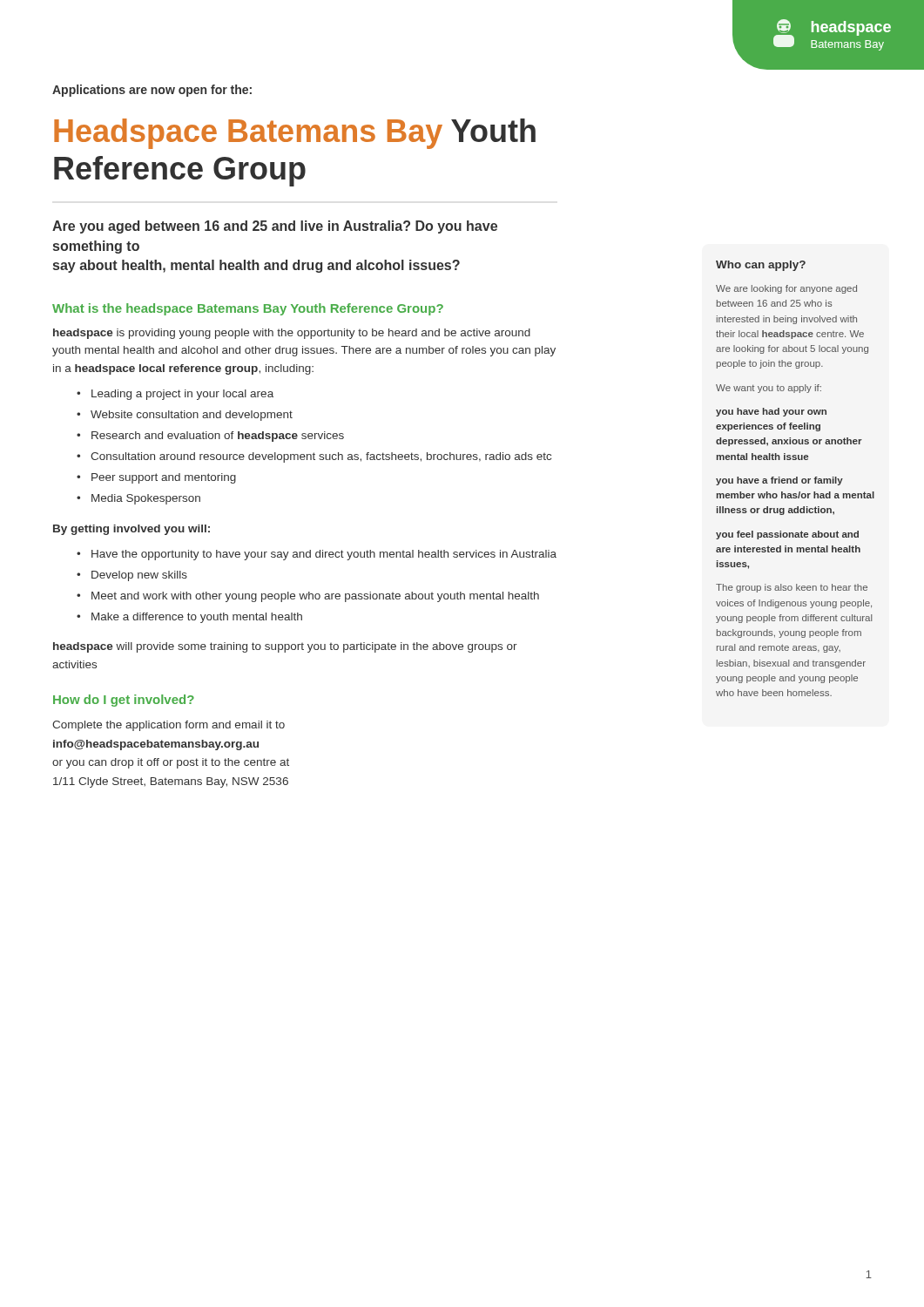The image size is (924, 1307).
Task: Select the block starting "•Develop new skills"
Action: 132,575
